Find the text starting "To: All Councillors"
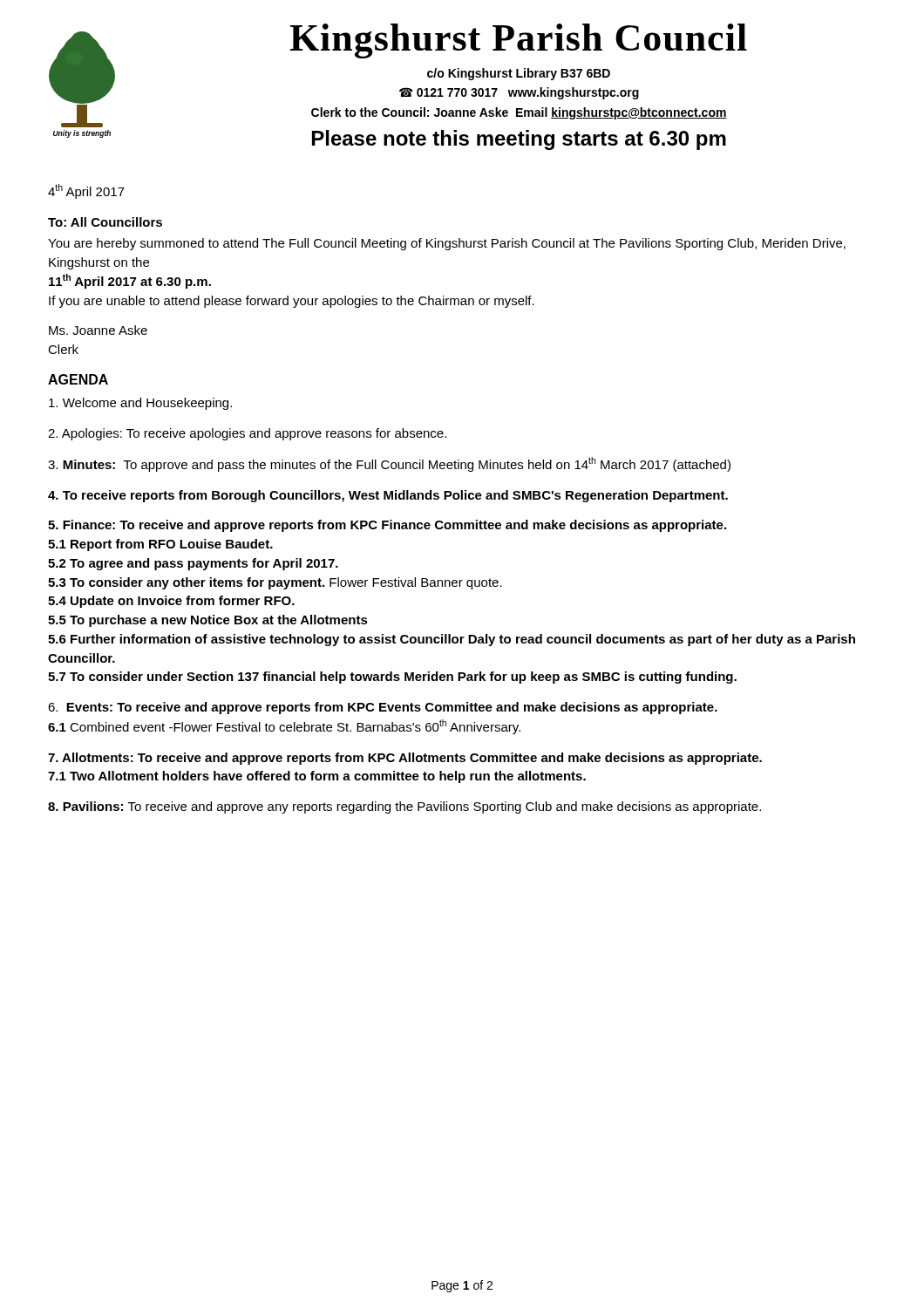The width and height of the screenshot is (924, 1308). 105,222
